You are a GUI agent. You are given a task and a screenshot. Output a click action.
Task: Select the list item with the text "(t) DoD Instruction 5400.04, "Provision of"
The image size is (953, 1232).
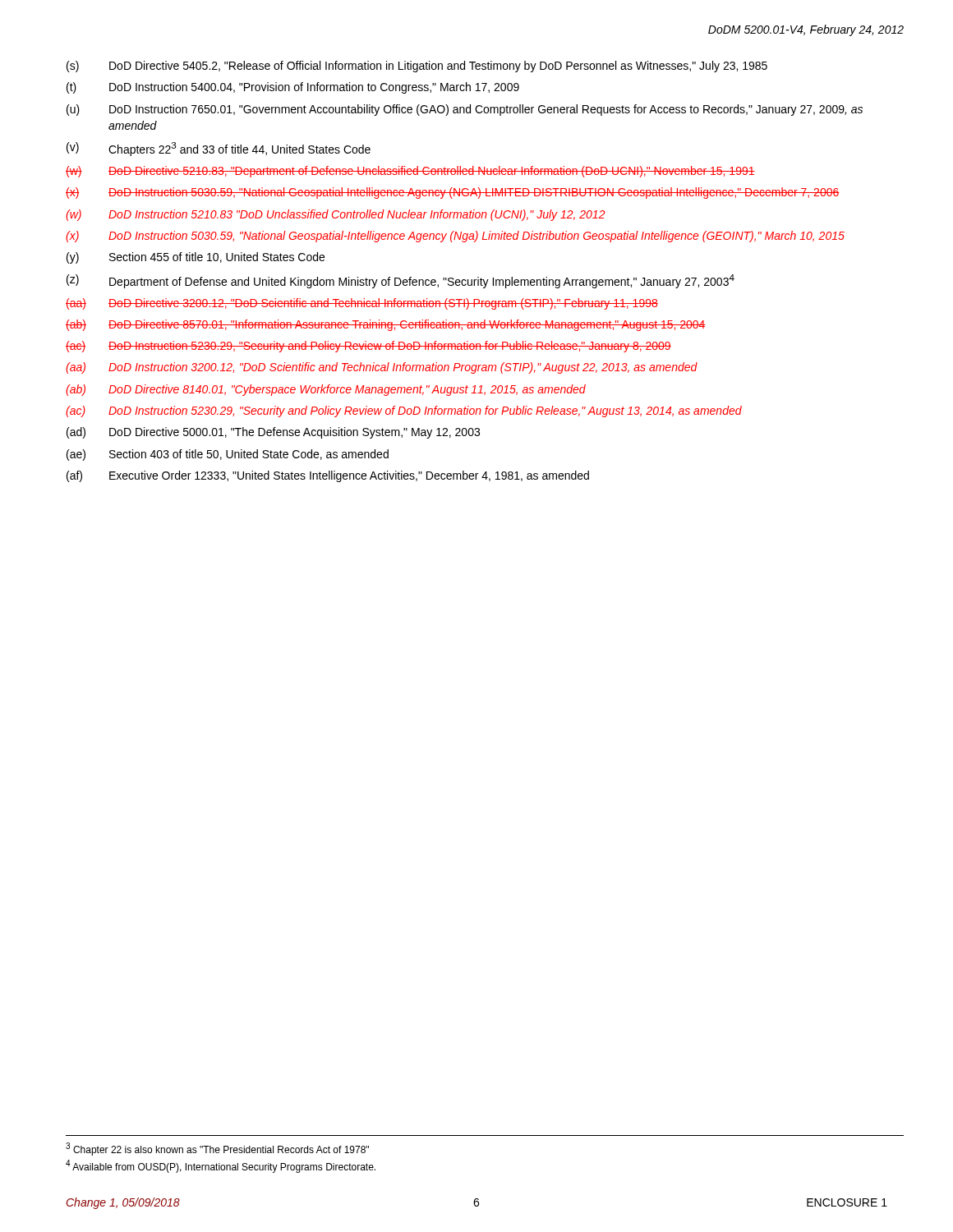(485, 87)
